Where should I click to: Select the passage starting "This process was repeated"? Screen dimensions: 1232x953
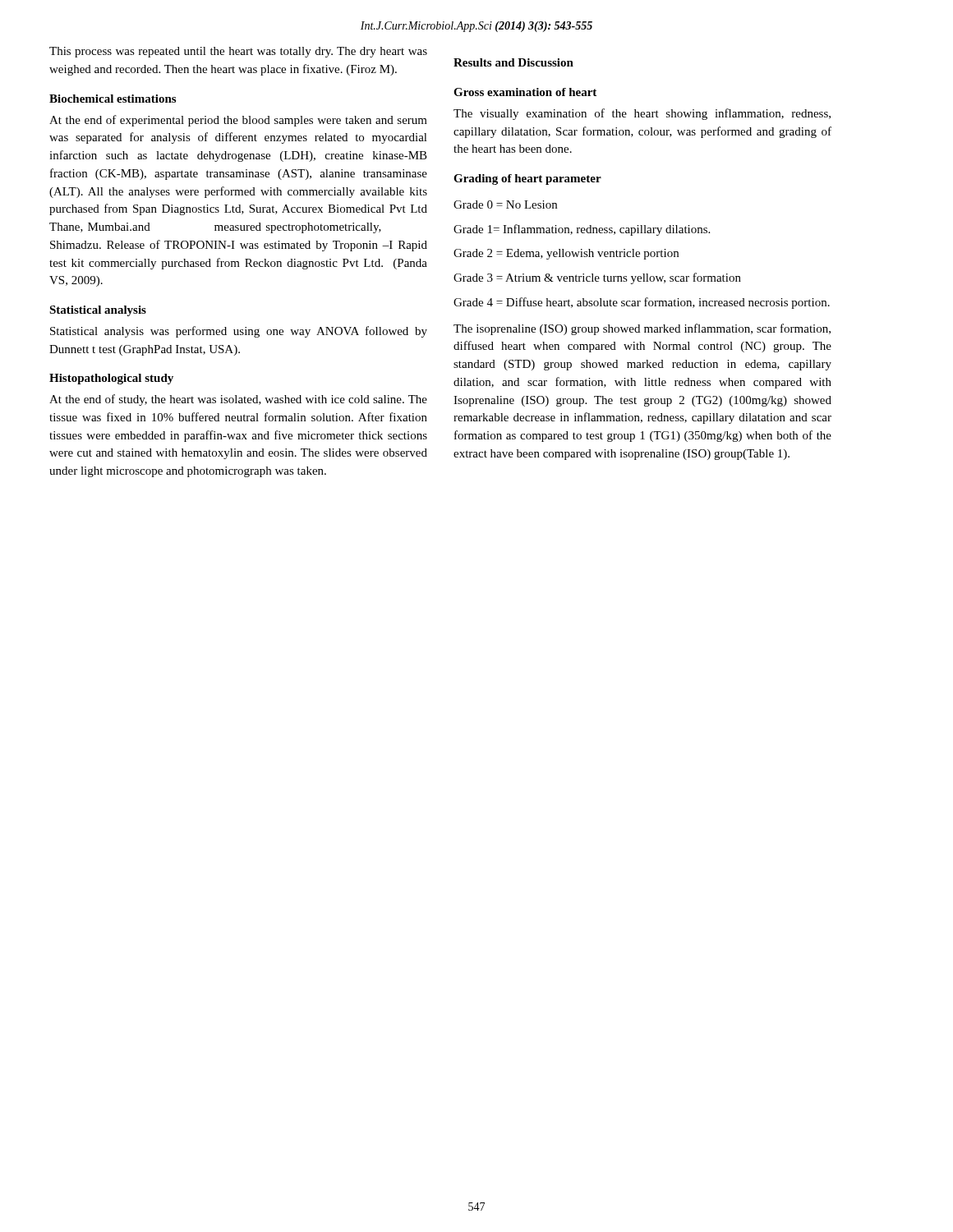click(238, 60)
